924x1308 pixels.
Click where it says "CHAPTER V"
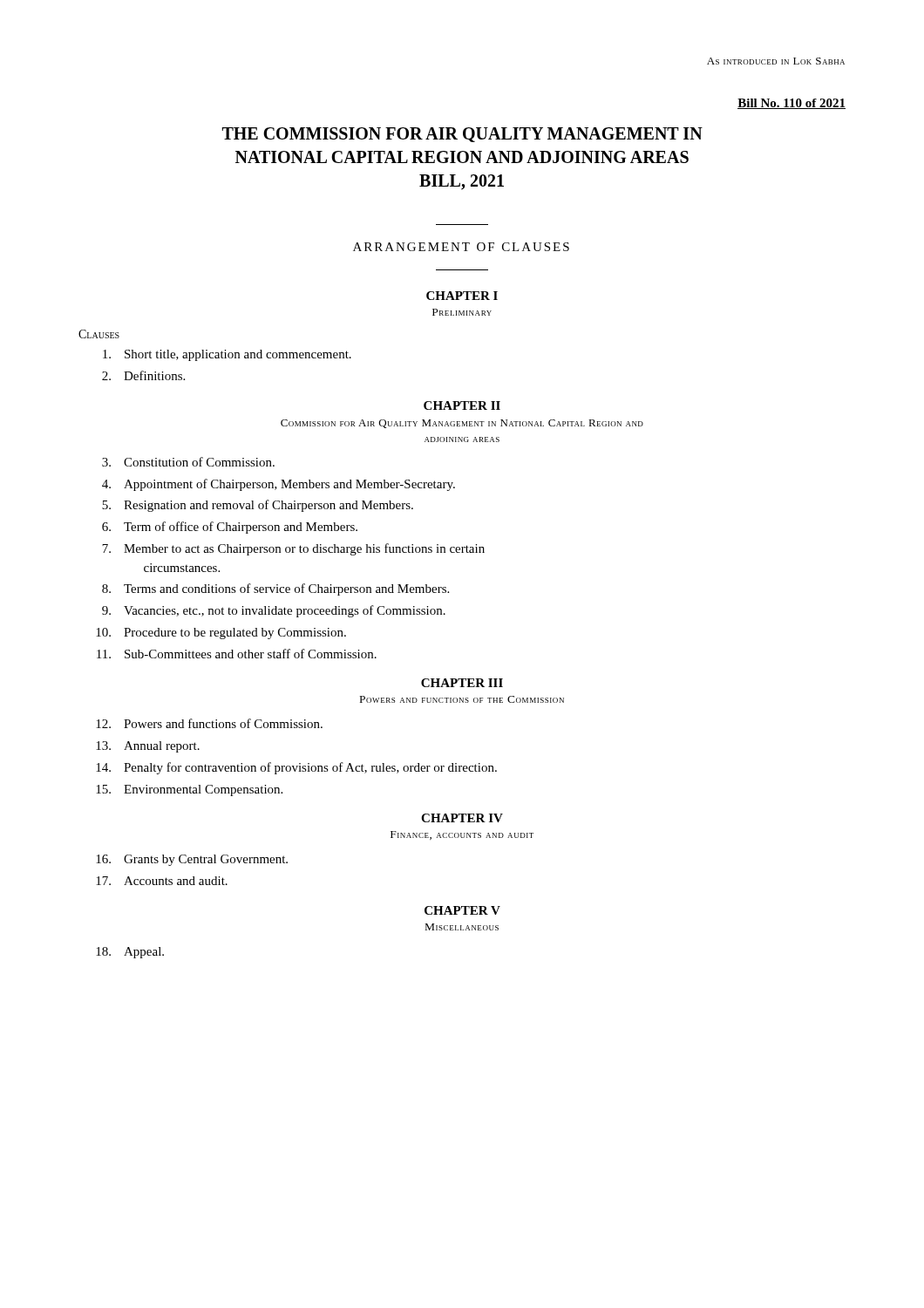point(462,910)
